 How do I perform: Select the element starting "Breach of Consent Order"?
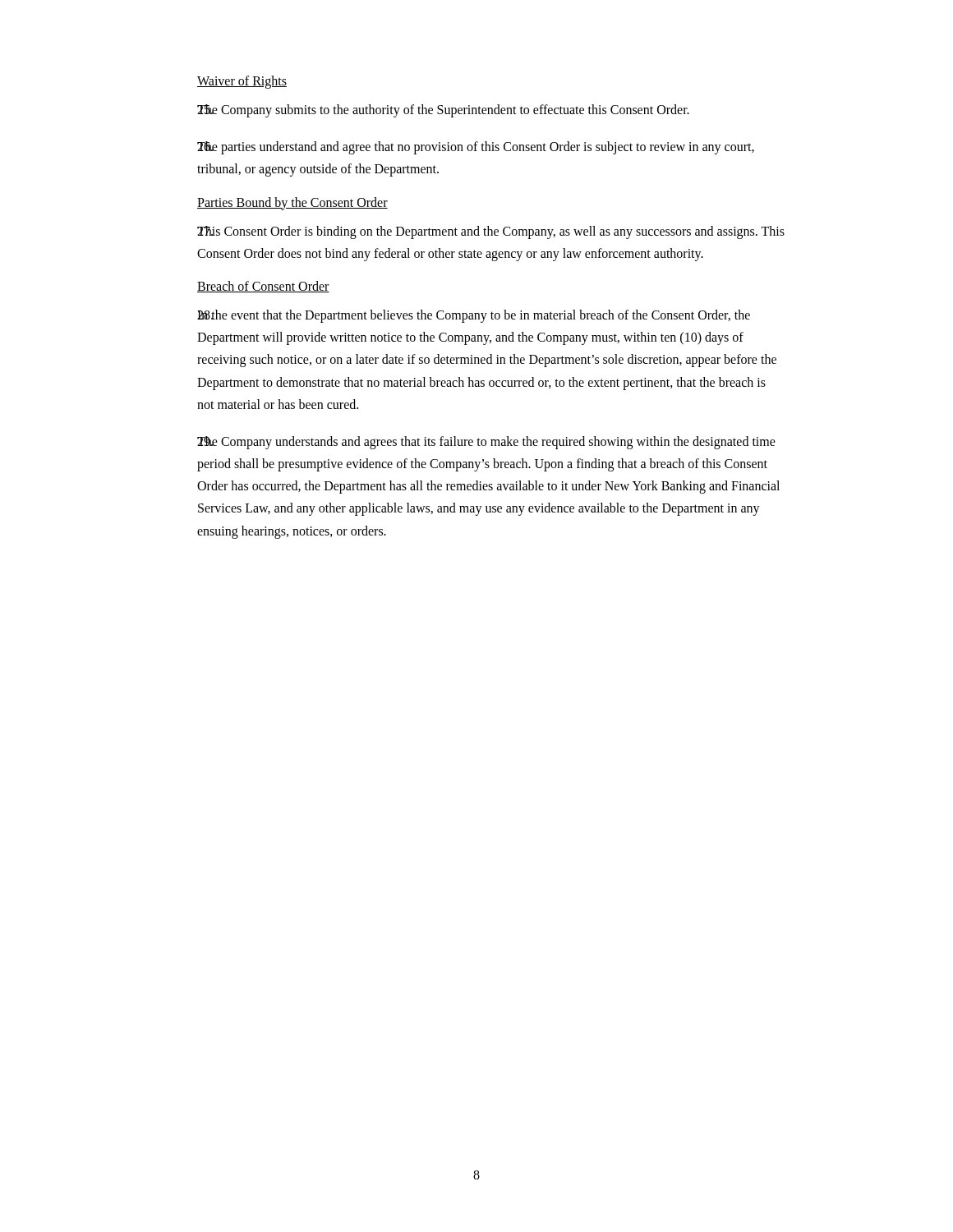pyautogui.click(x=263, y=286)
